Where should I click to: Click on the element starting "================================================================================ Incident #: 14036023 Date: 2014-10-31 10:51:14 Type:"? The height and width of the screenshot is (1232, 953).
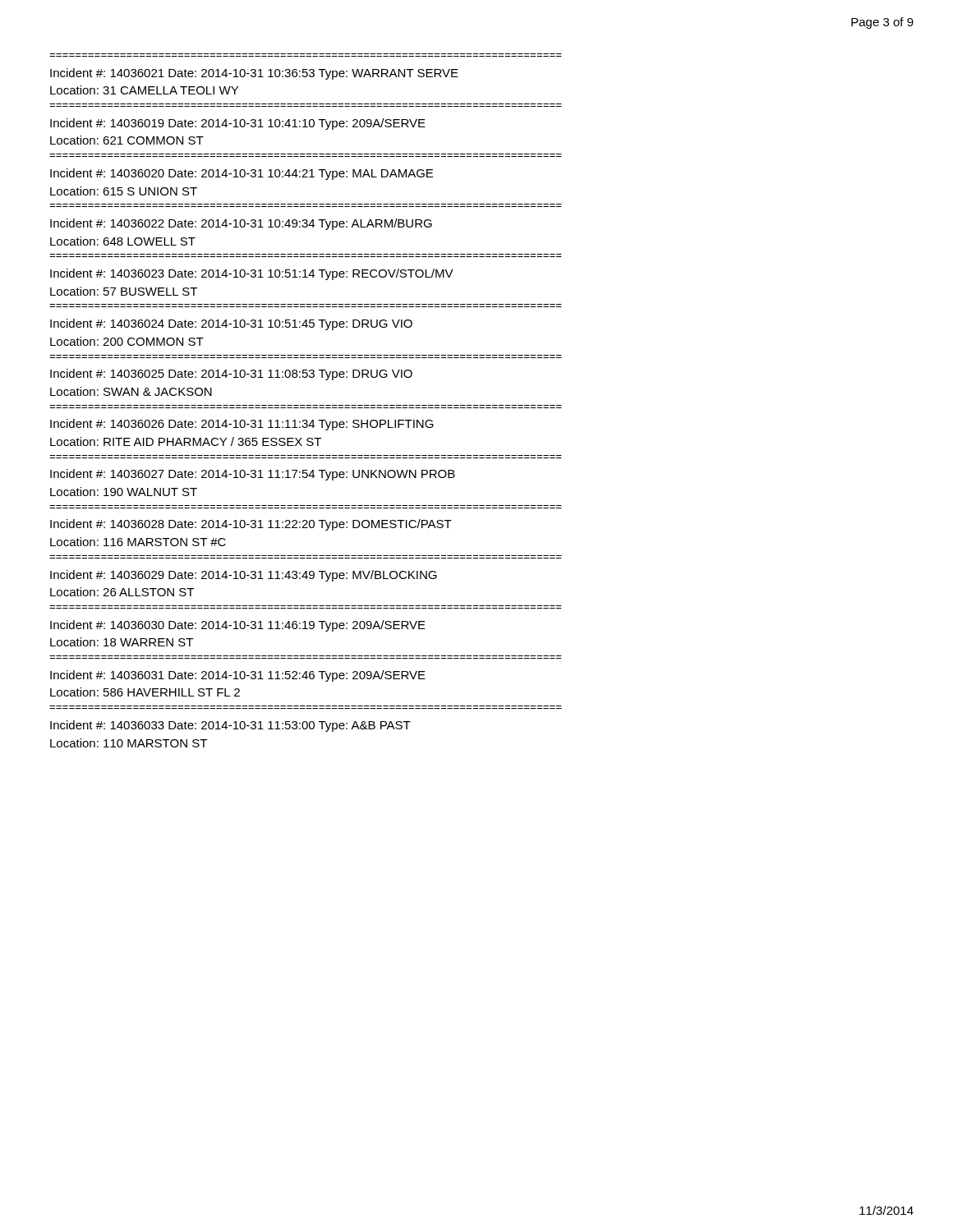[x=252, y=274]
